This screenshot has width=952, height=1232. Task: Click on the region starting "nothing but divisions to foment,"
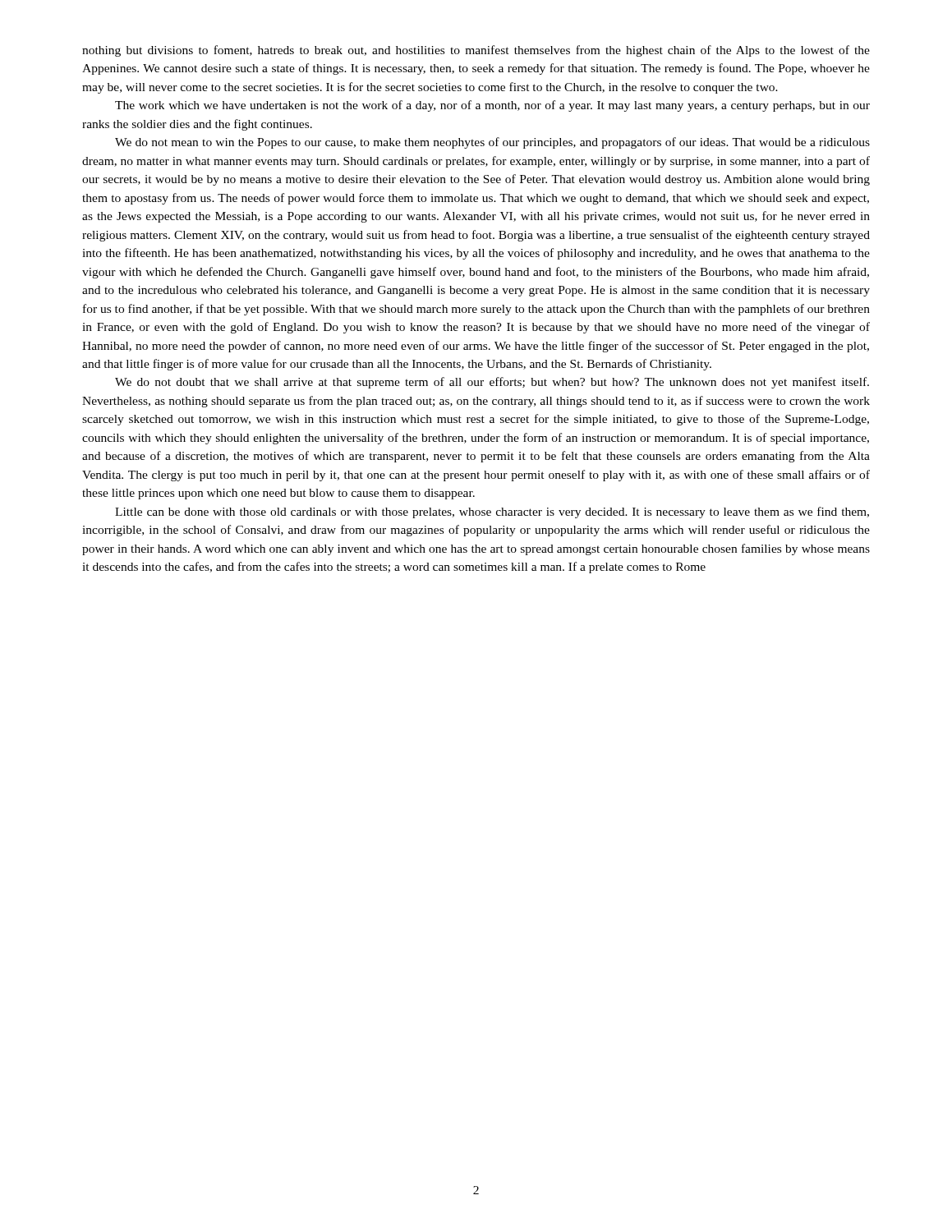coord(476,69)
